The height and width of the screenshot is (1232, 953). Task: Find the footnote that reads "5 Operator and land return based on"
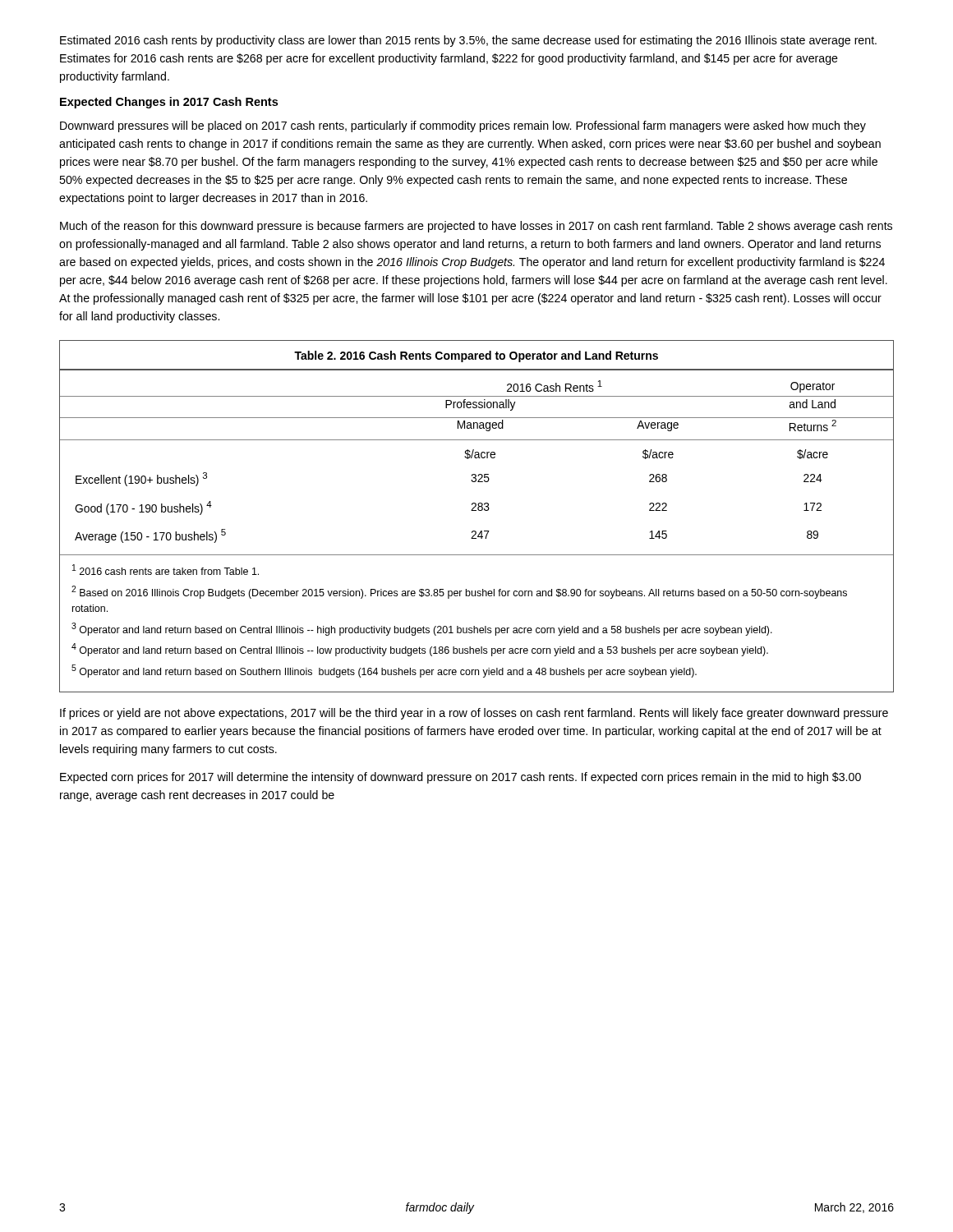pos(384,671)
